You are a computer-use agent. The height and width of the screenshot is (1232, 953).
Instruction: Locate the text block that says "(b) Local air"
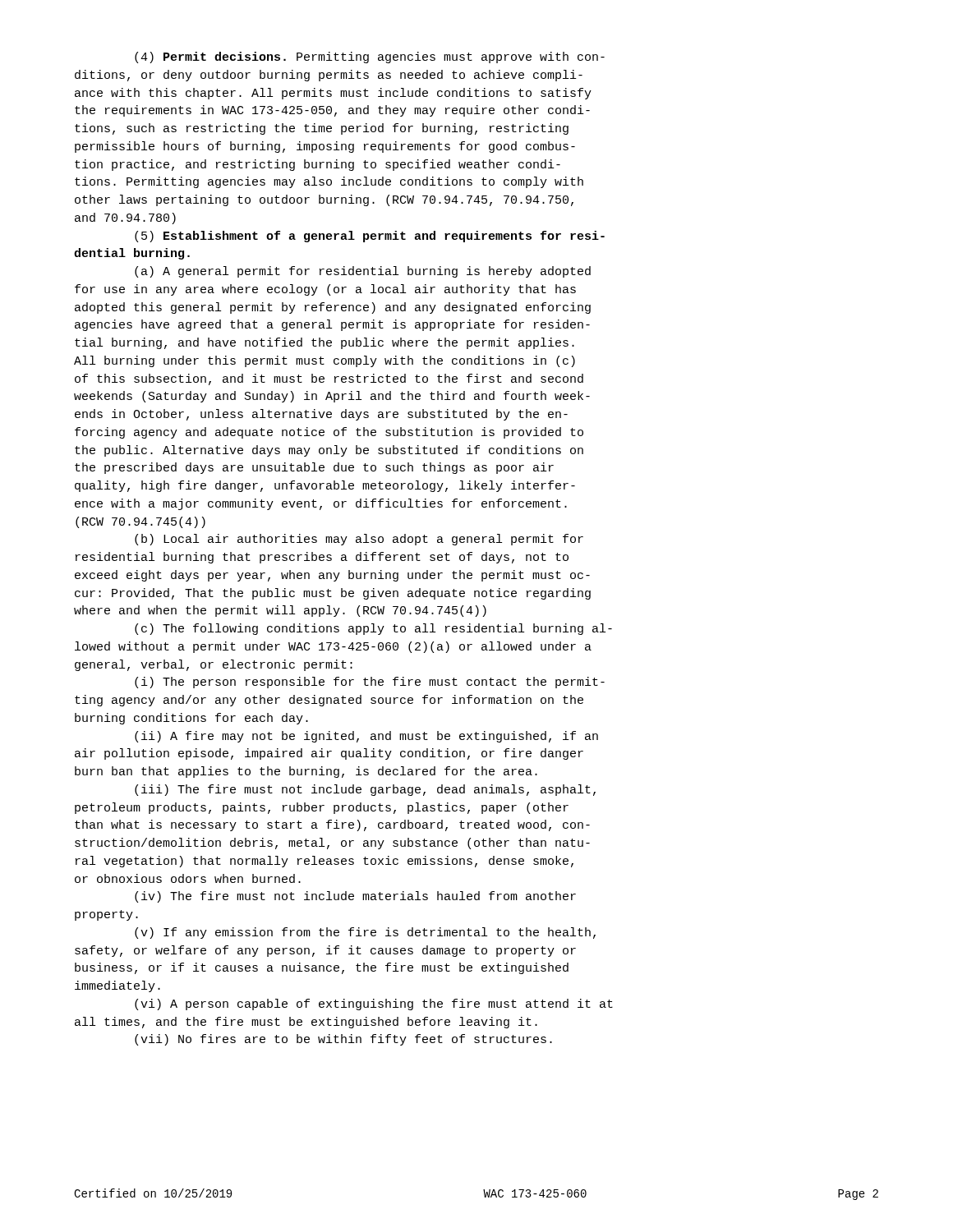333,576
